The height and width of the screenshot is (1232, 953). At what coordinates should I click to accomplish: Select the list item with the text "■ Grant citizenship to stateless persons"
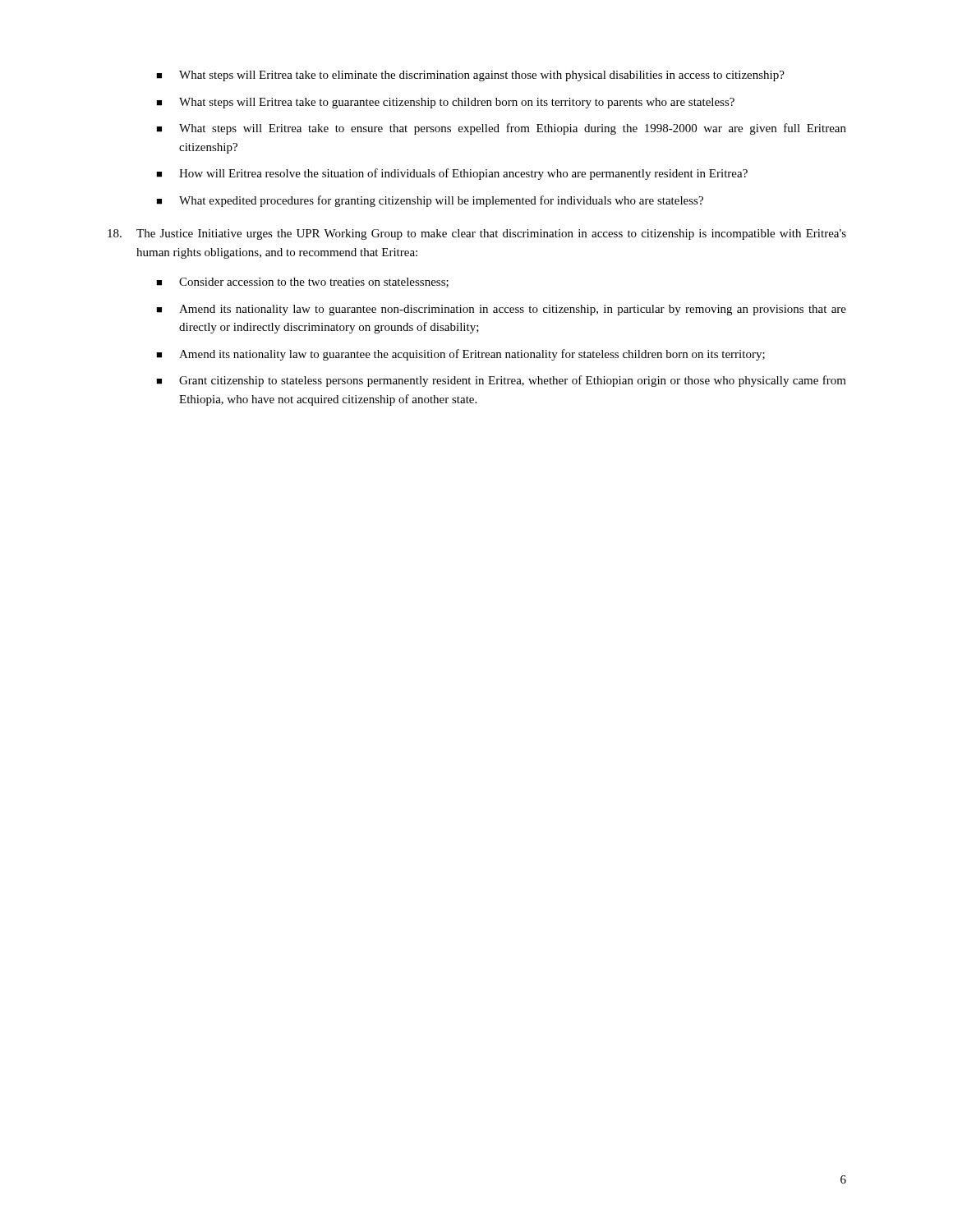point(501,390)
